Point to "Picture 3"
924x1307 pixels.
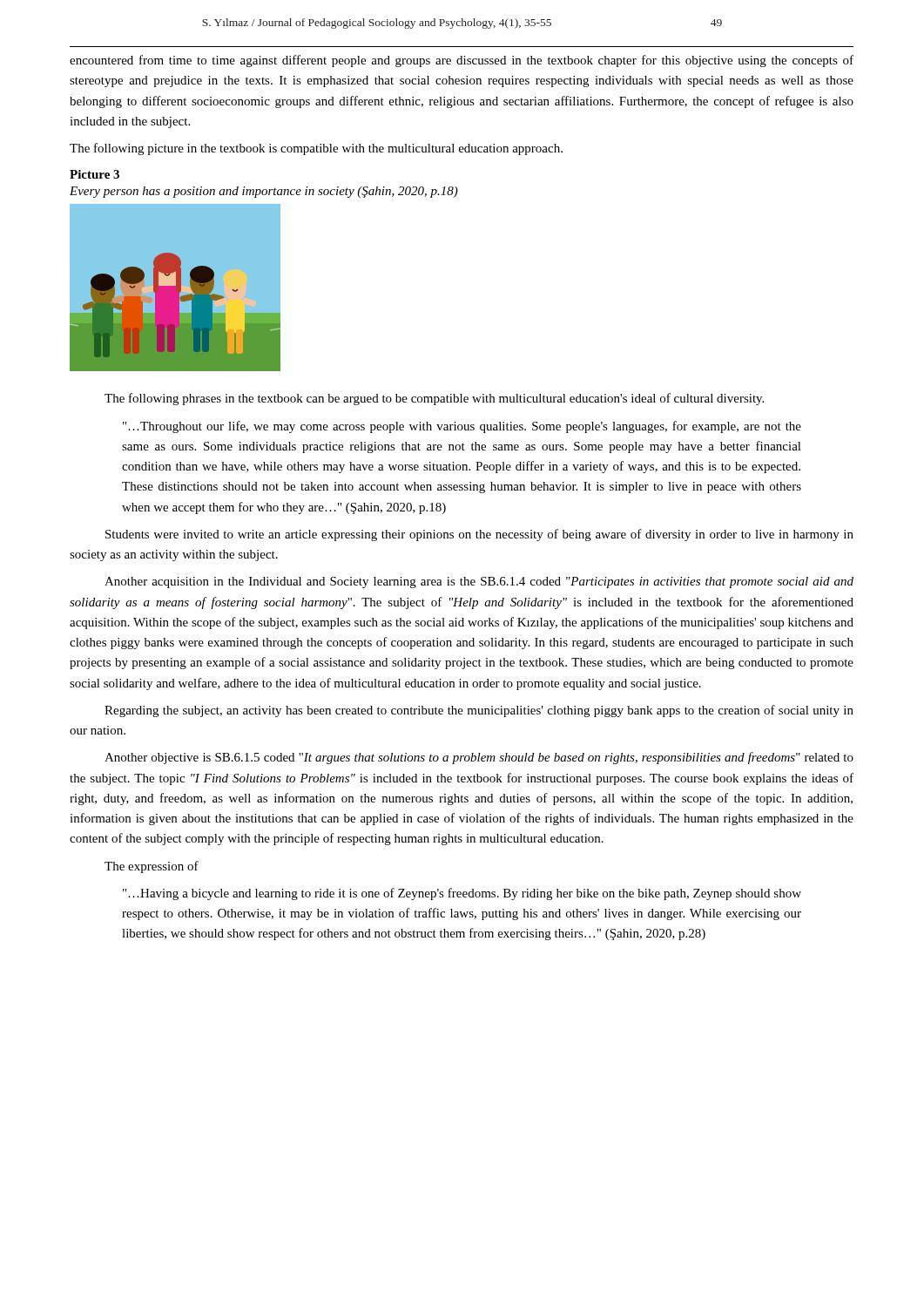95,174
